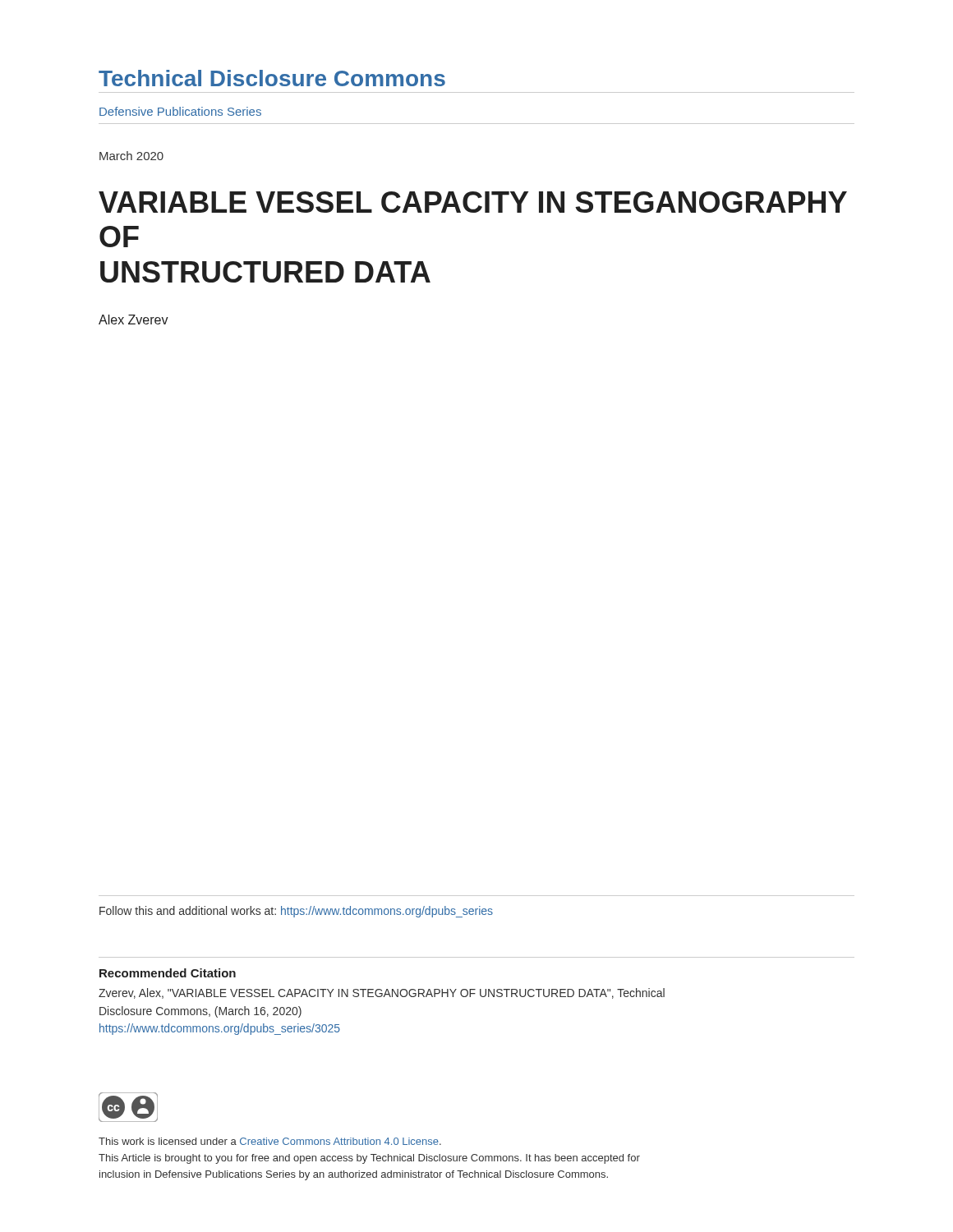
Task: Click on the text that reads "March 2020"
Action: tap(131, 156)
